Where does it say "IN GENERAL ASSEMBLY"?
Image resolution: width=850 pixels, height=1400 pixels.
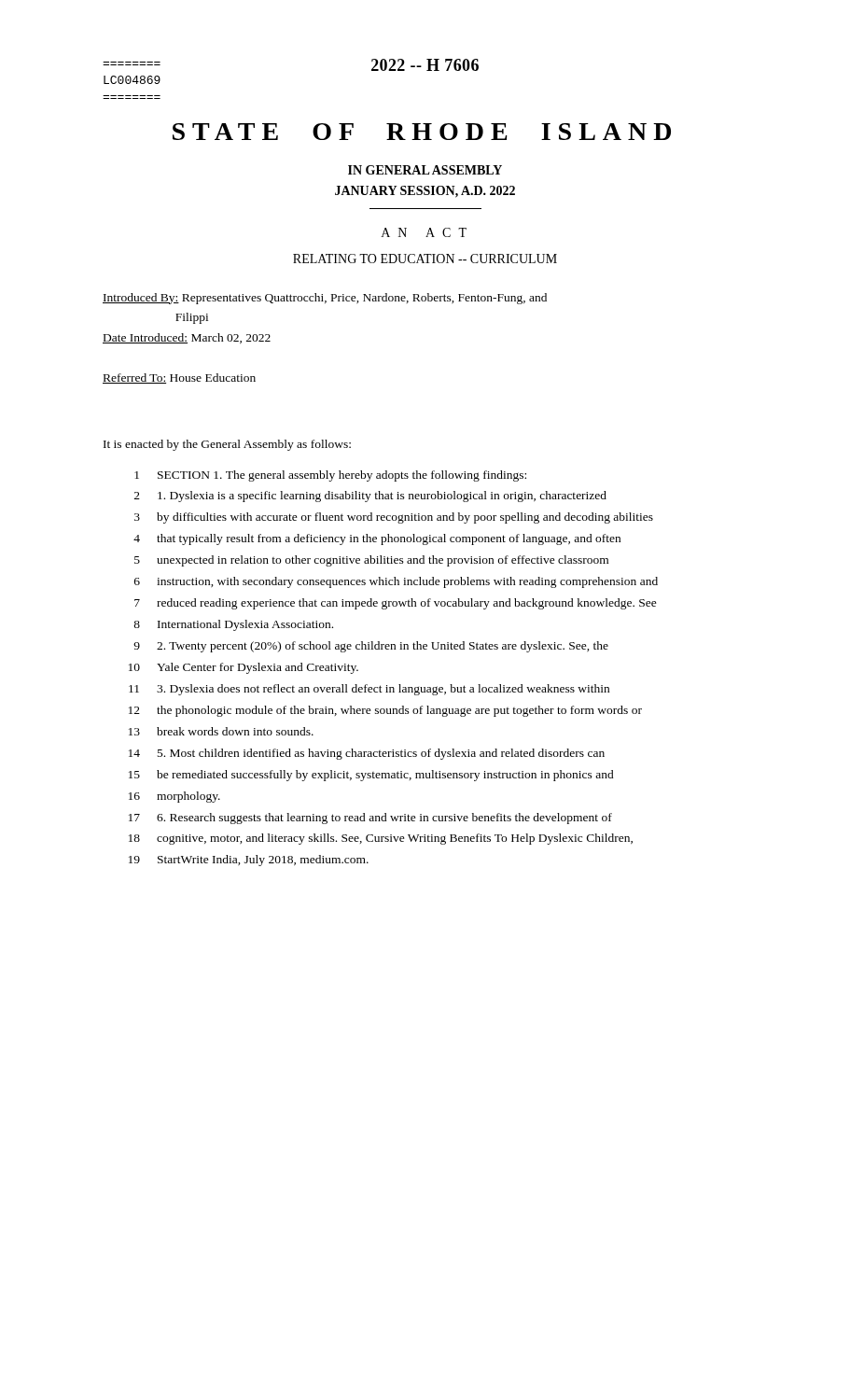[x=425, y=170]
